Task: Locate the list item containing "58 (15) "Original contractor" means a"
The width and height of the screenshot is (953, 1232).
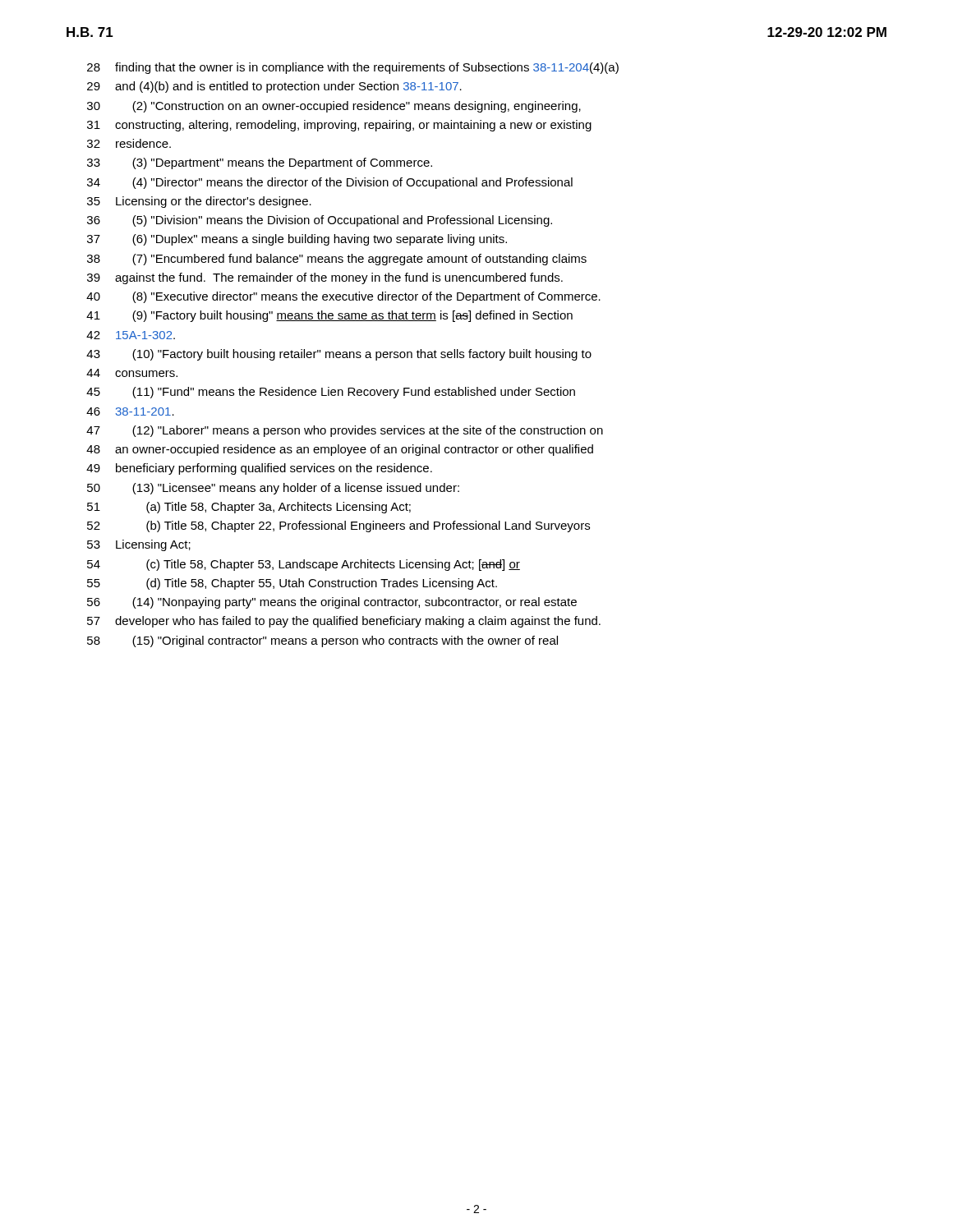Action: click(476, 640)
